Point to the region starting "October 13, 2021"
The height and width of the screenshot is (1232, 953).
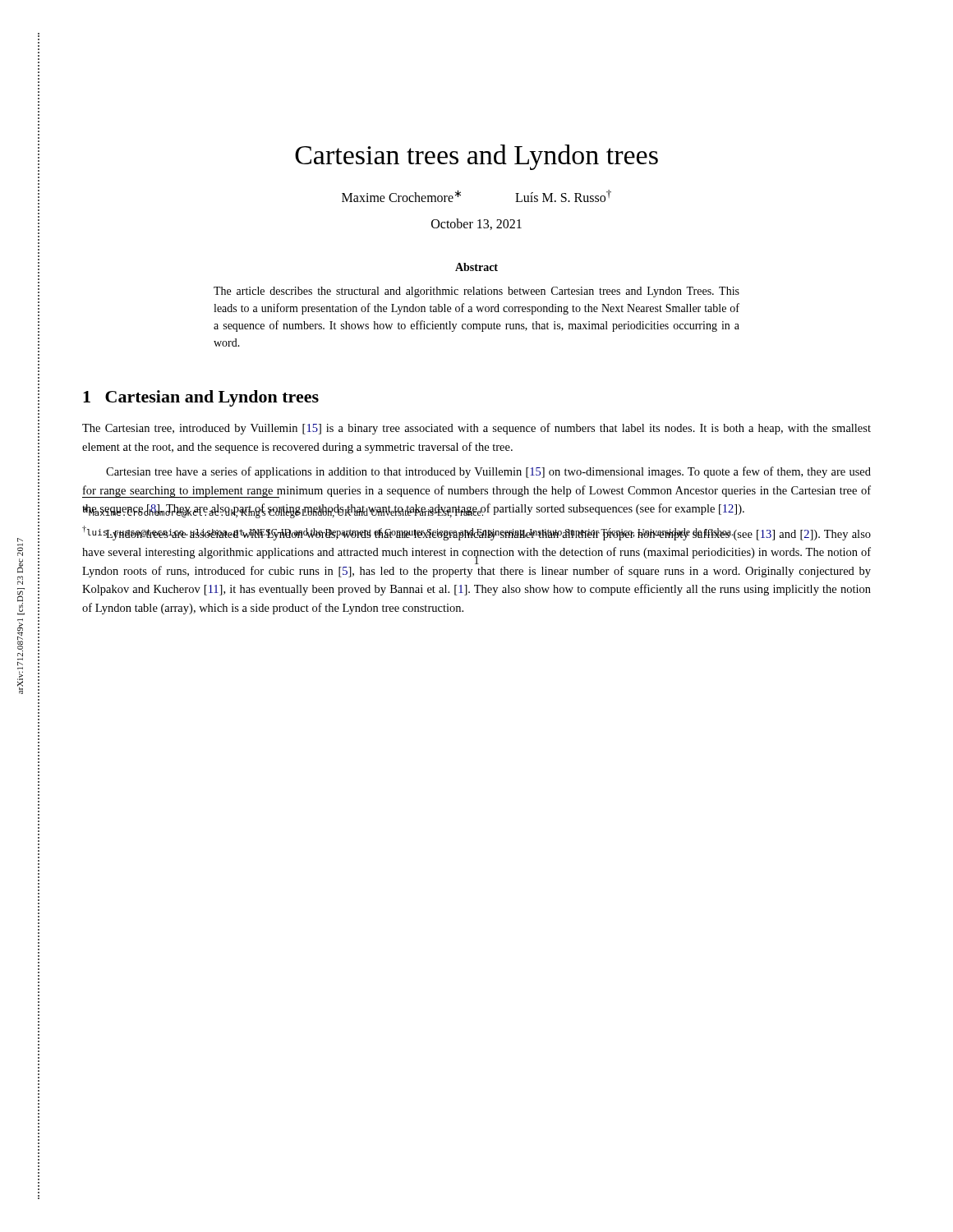(x=476, y=224)
